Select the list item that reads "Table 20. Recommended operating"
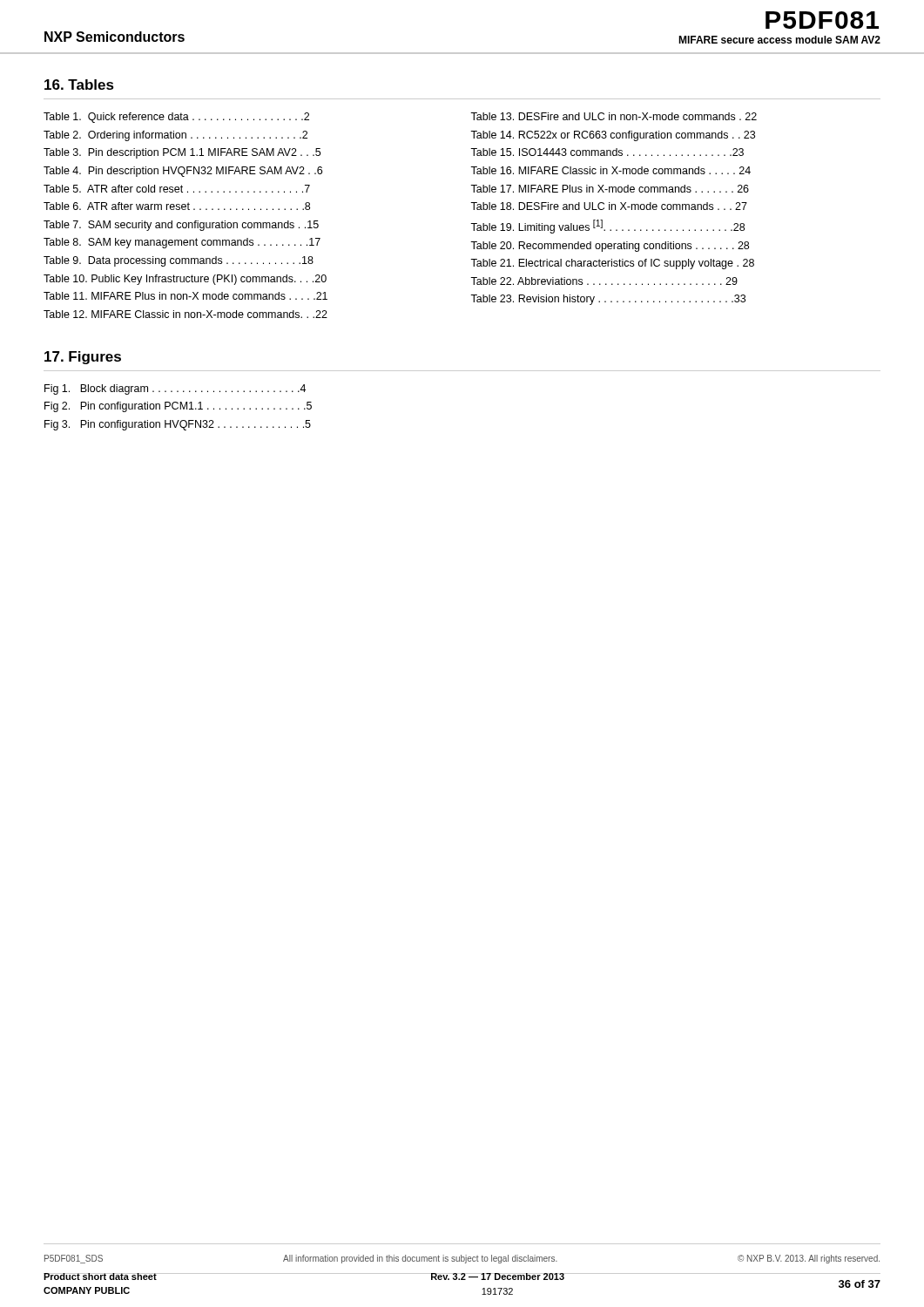This screenshot has width=924, height=1307. point(610,245)
